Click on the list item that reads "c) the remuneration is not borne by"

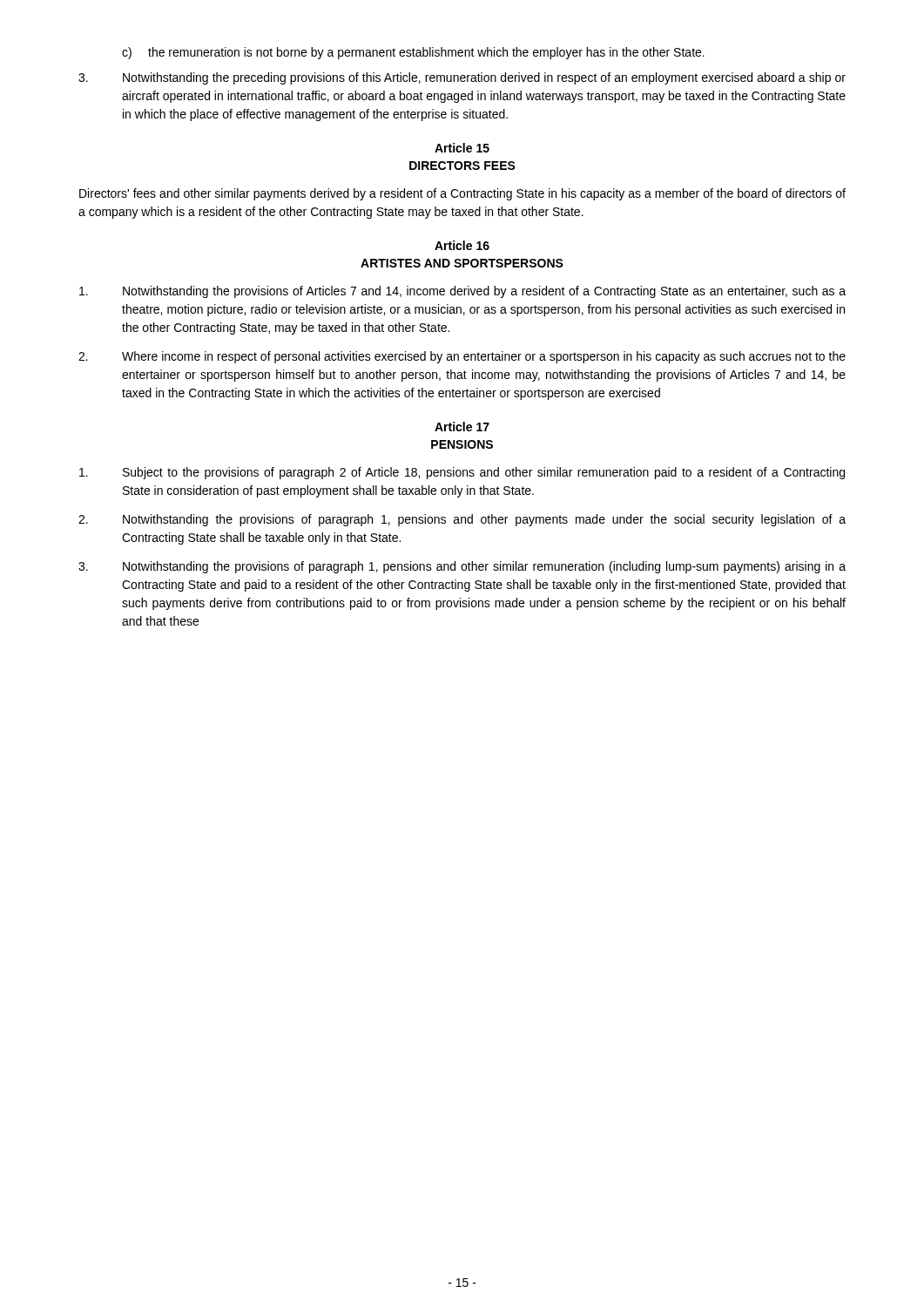(x=484, y=53)
